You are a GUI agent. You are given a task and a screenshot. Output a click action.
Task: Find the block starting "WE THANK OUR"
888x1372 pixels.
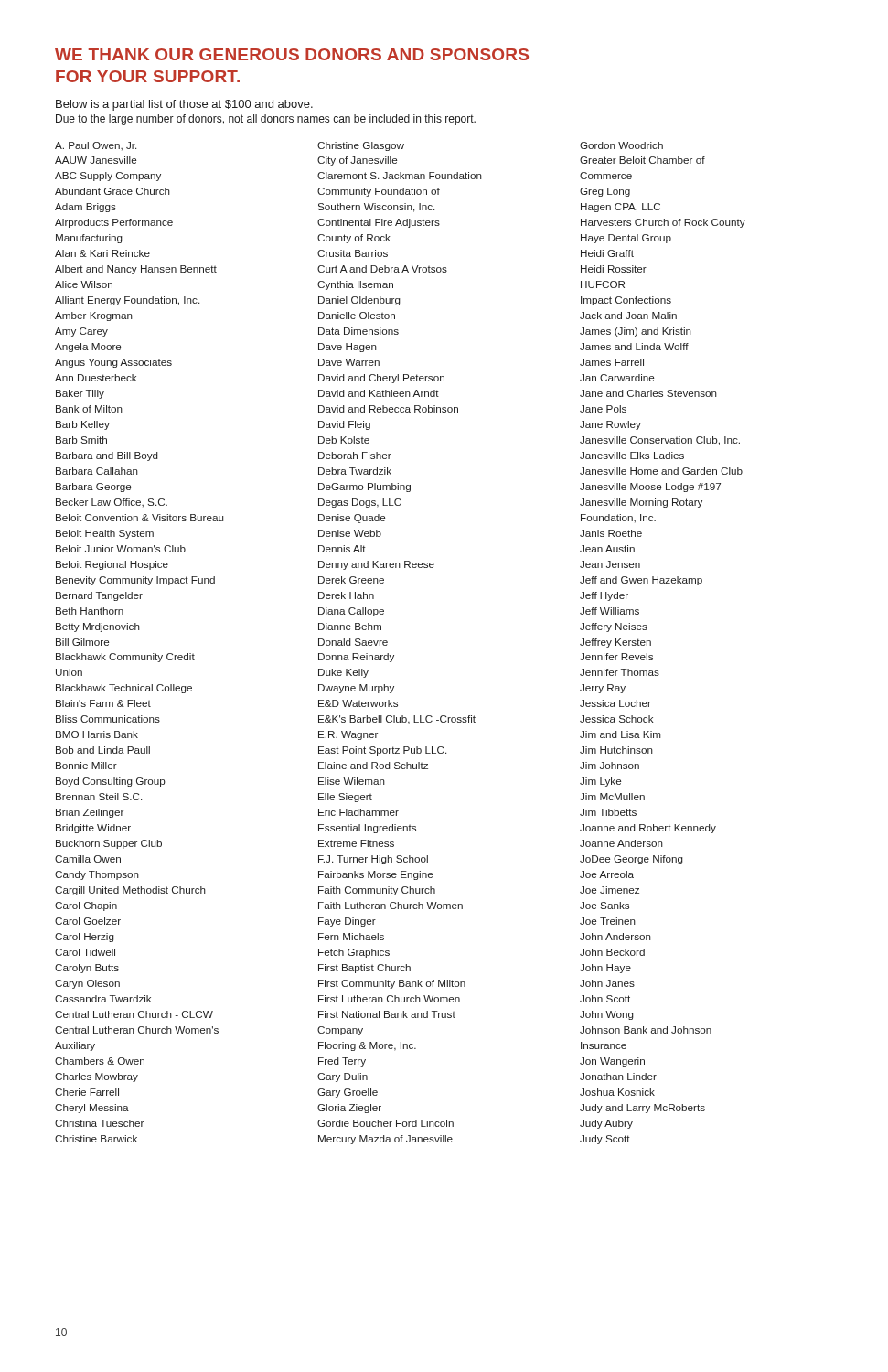coord(444,66)
